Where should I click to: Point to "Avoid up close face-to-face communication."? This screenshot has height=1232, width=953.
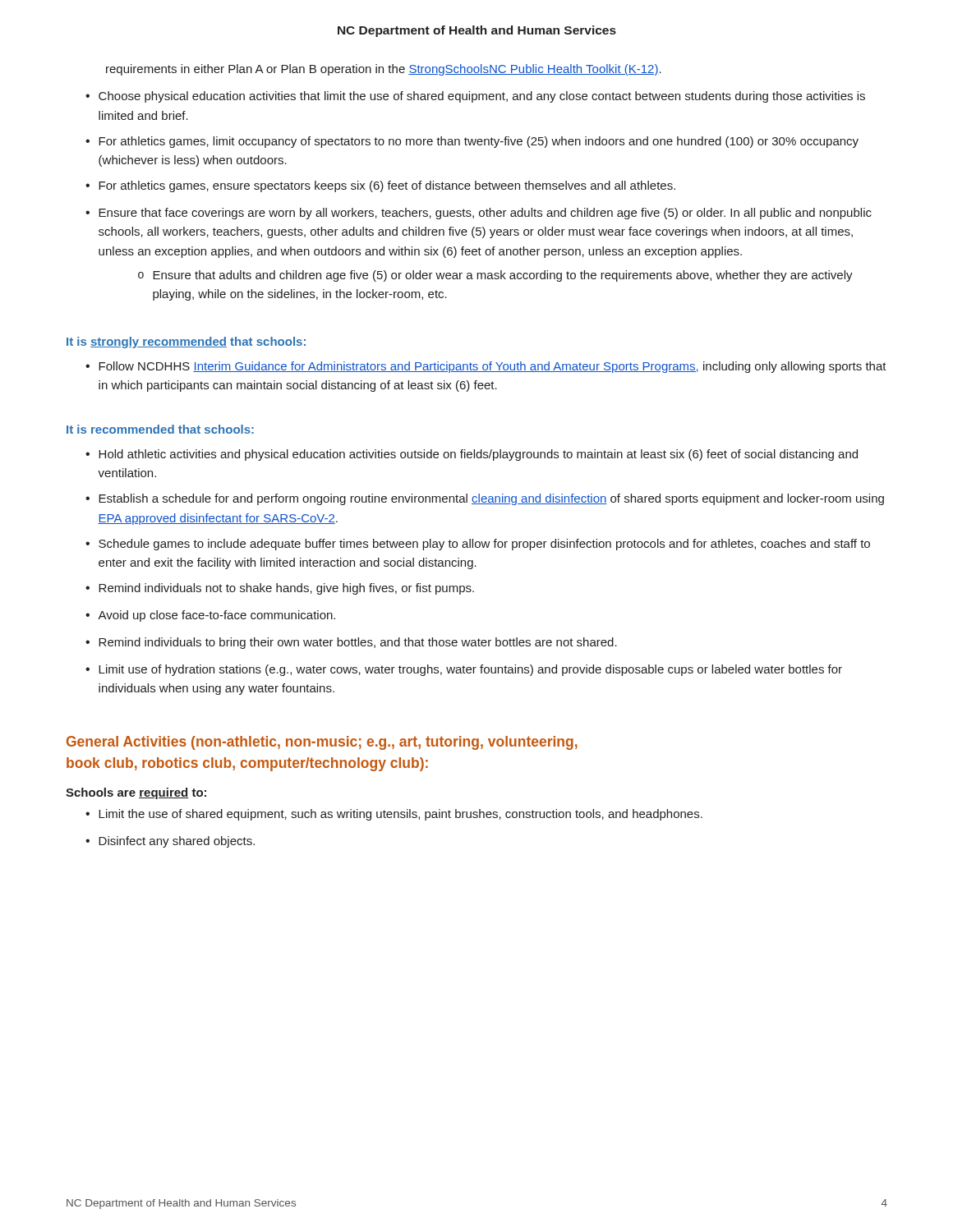tap(216, 616)
